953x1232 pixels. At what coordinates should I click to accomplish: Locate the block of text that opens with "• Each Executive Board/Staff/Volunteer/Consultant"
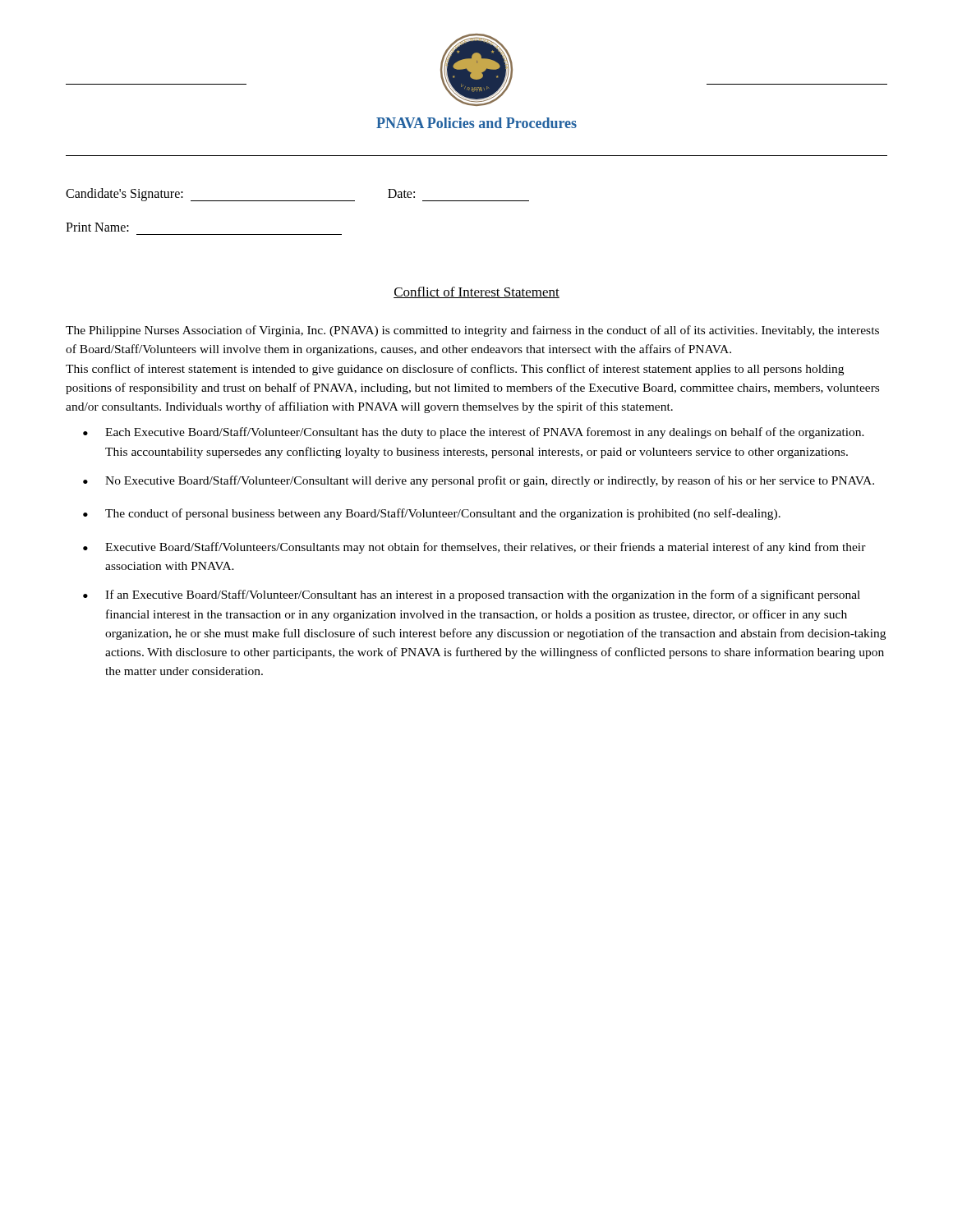(x=485, y=441)
